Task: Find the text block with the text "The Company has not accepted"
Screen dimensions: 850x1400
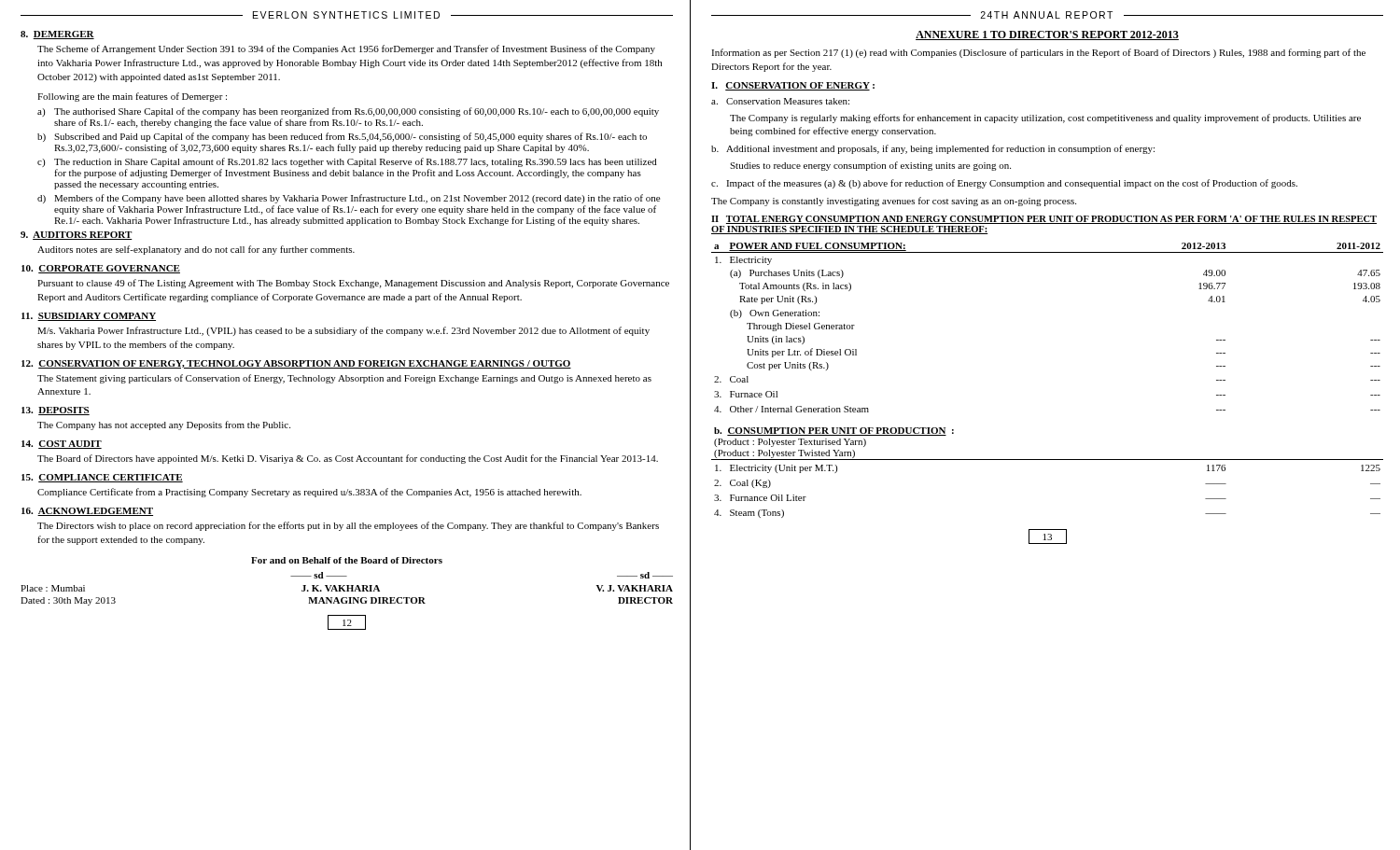Action: (164, 425)
